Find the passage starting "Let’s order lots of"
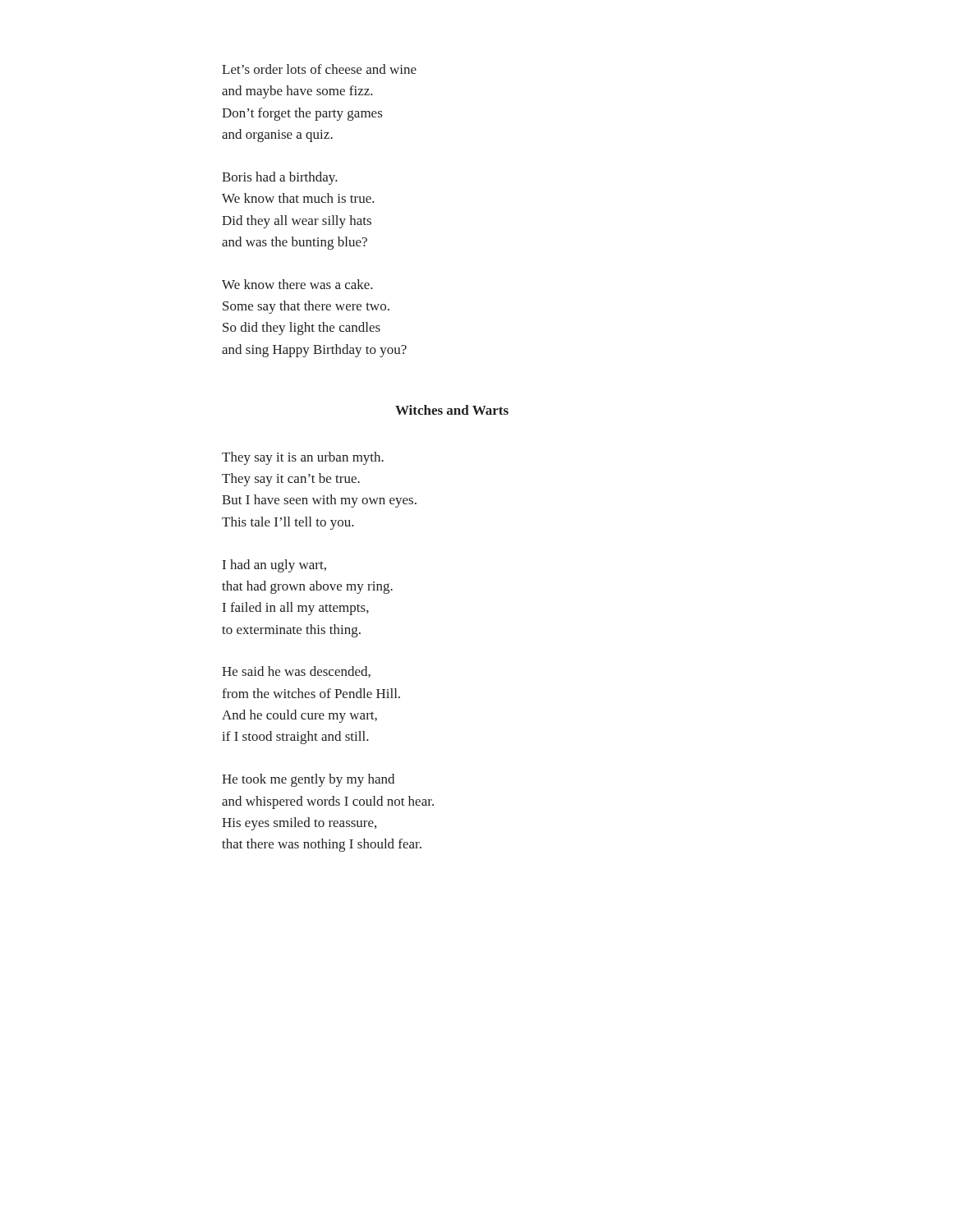953x1232 pixels. (x=319, y=69)
